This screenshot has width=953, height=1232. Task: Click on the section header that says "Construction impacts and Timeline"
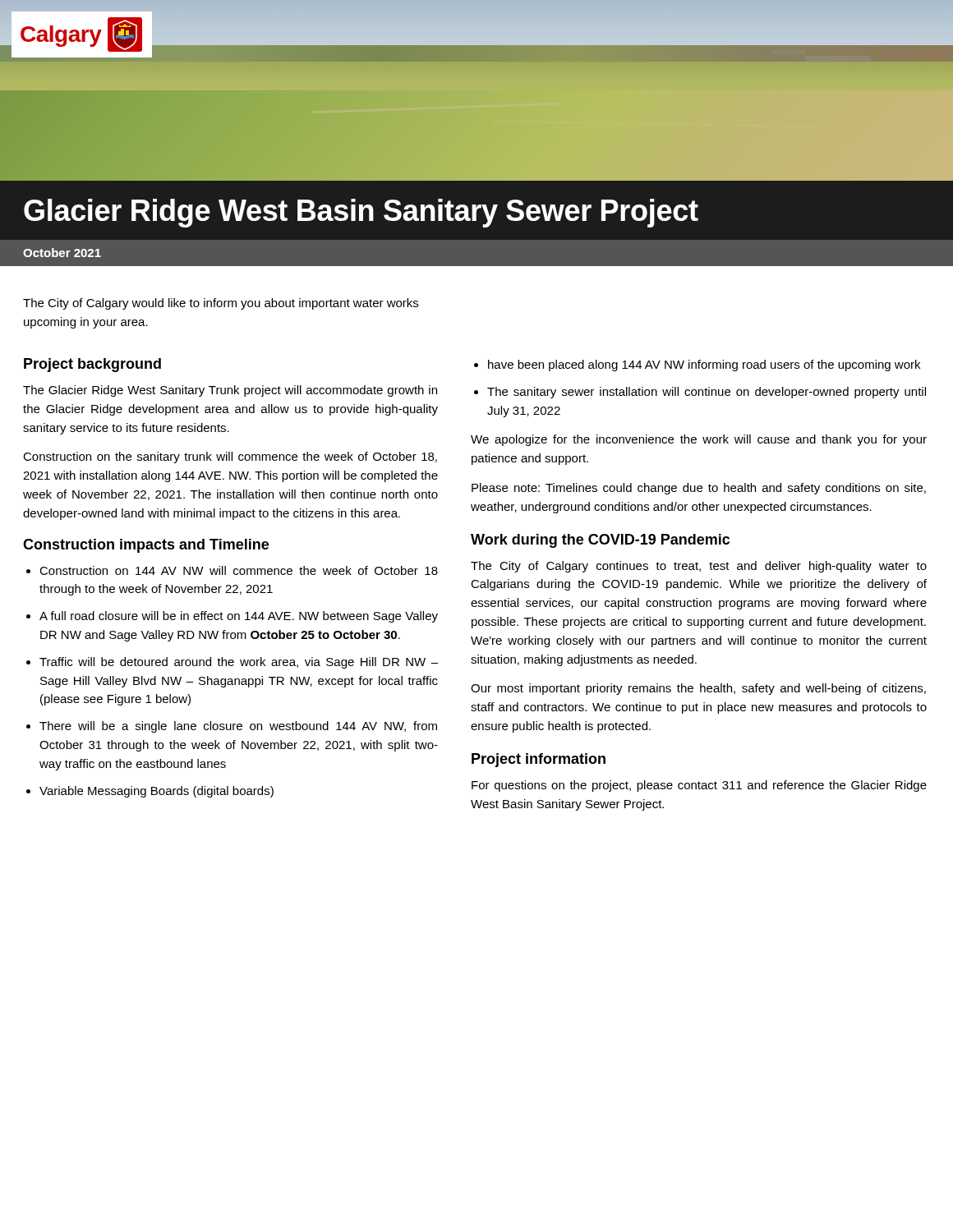point(146,544)
